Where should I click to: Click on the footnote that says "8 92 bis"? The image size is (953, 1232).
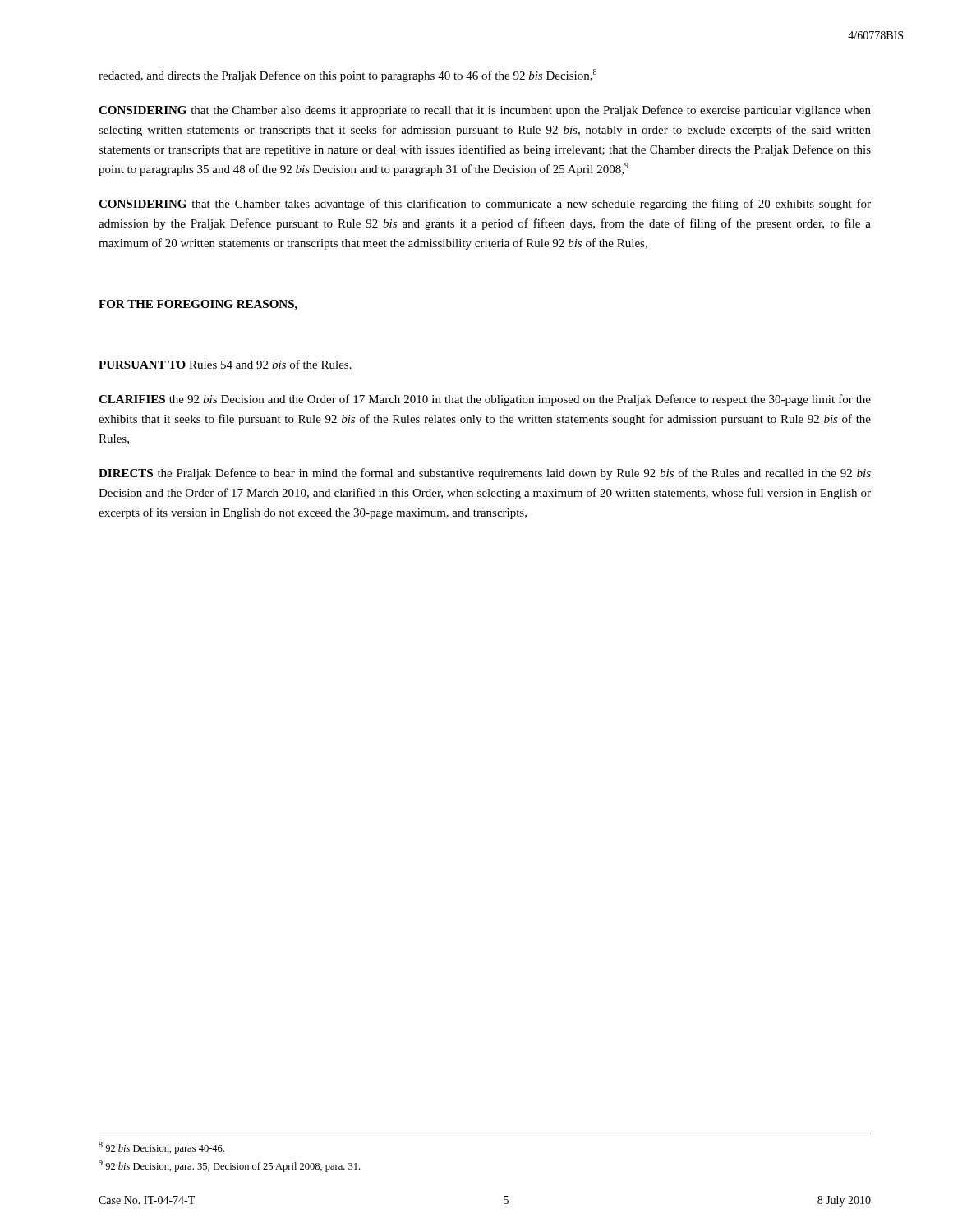coord(162,1147)
